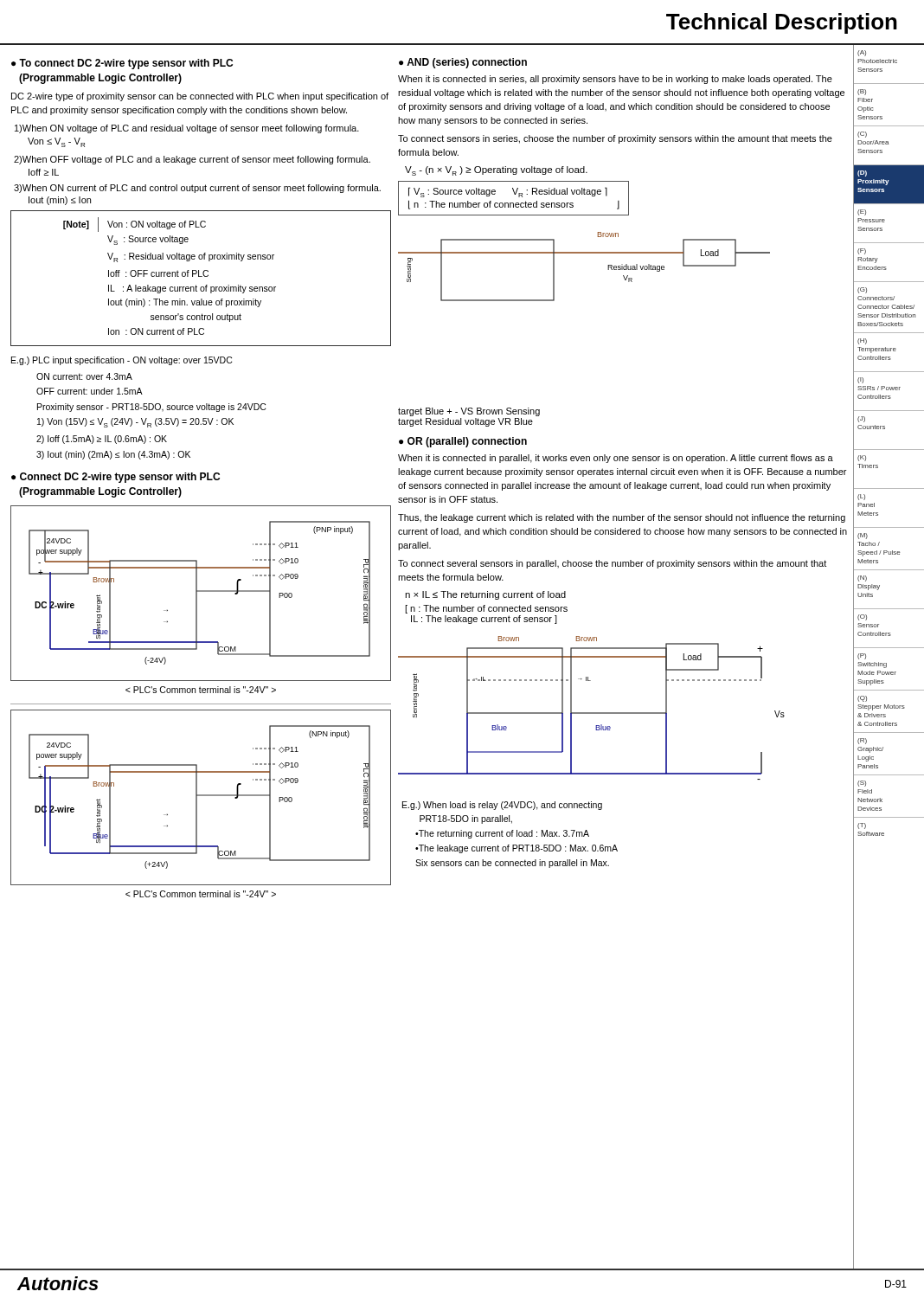Point to the block beginning "1) Von (15V) ≤"
The height and width of the screenshot is (1298, 924).
(x=135, y=423)
